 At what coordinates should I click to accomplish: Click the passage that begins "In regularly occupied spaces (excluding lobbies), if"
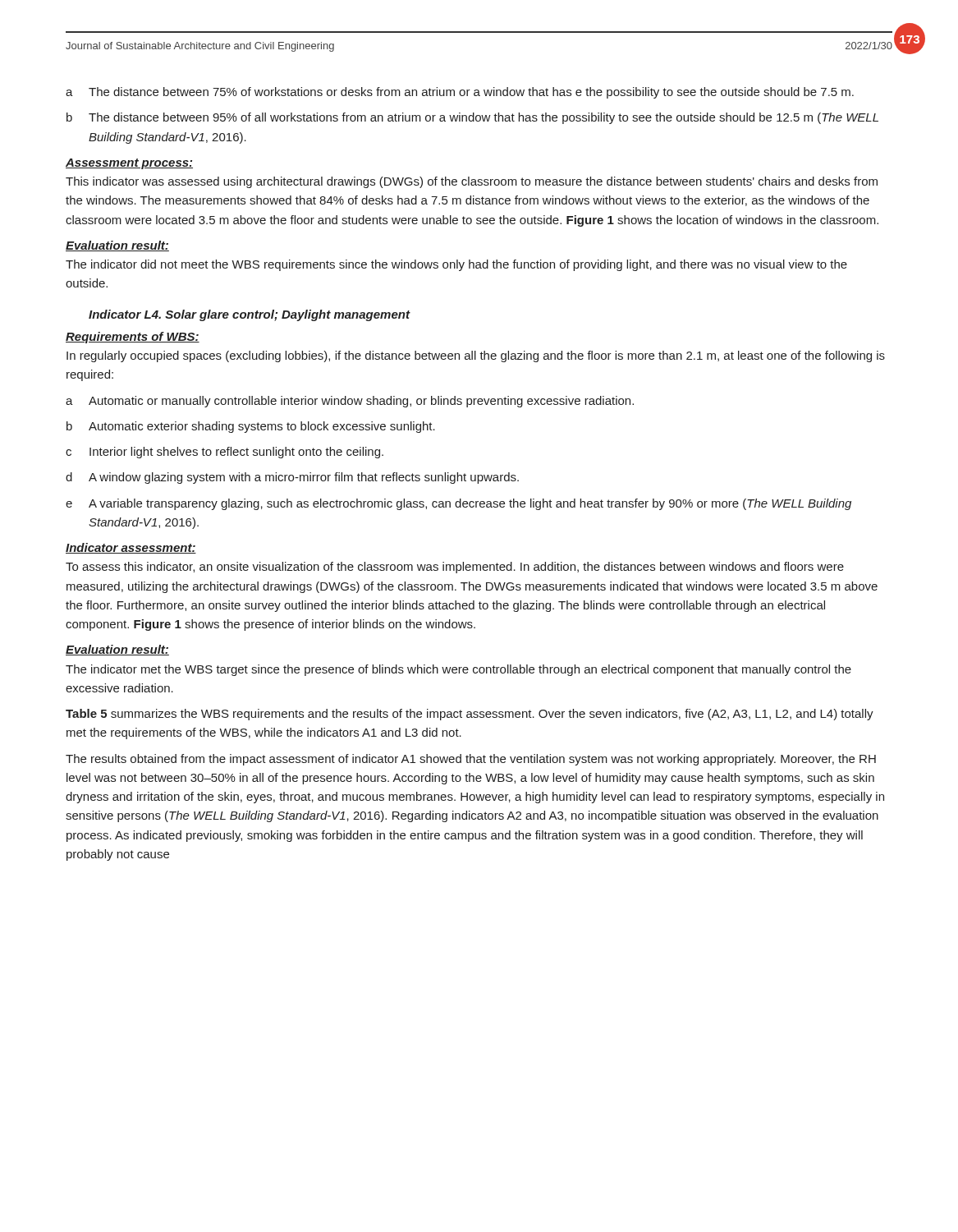click(479, 365)
